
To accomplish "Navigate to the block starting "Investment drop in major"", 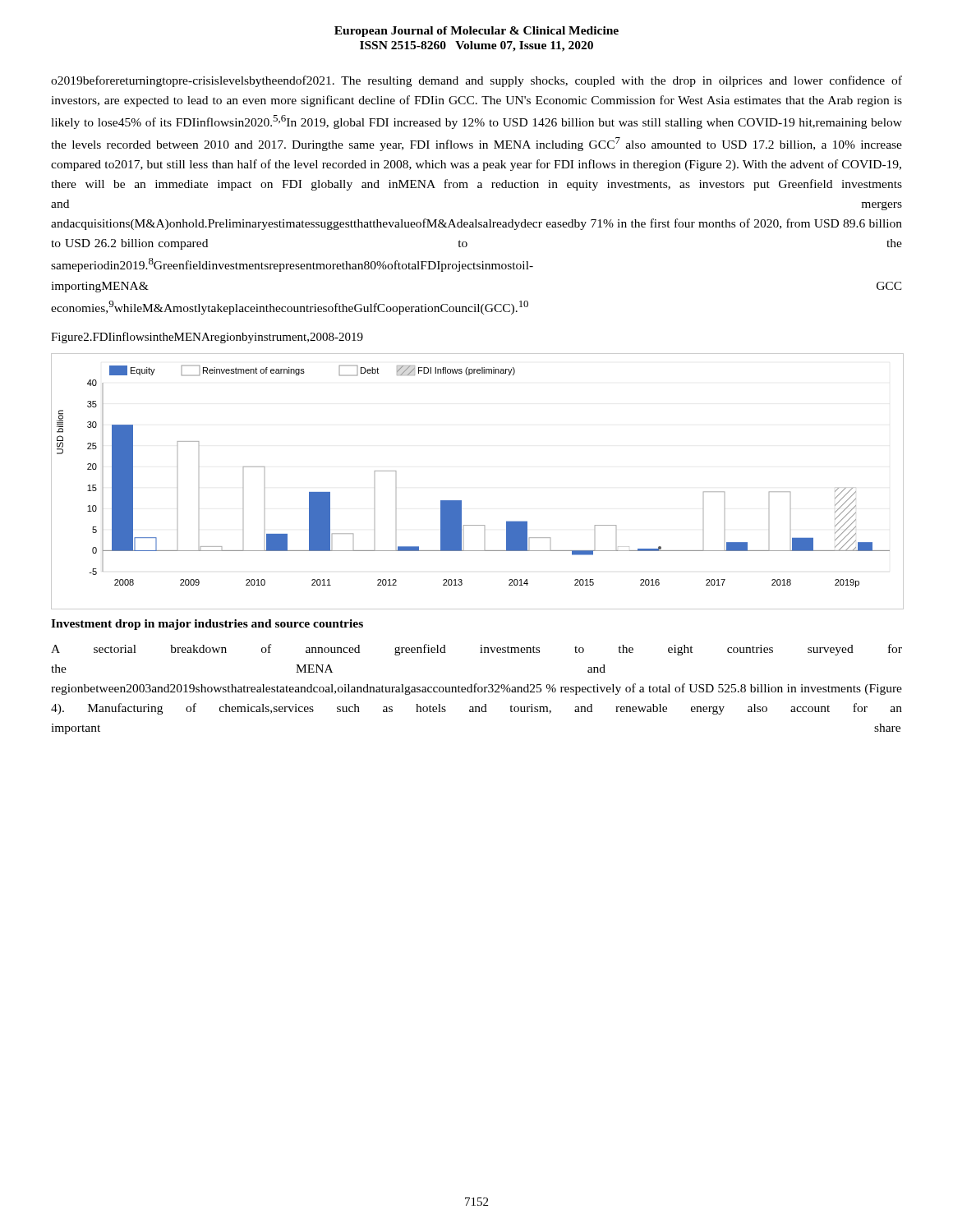I will (207, 623).
